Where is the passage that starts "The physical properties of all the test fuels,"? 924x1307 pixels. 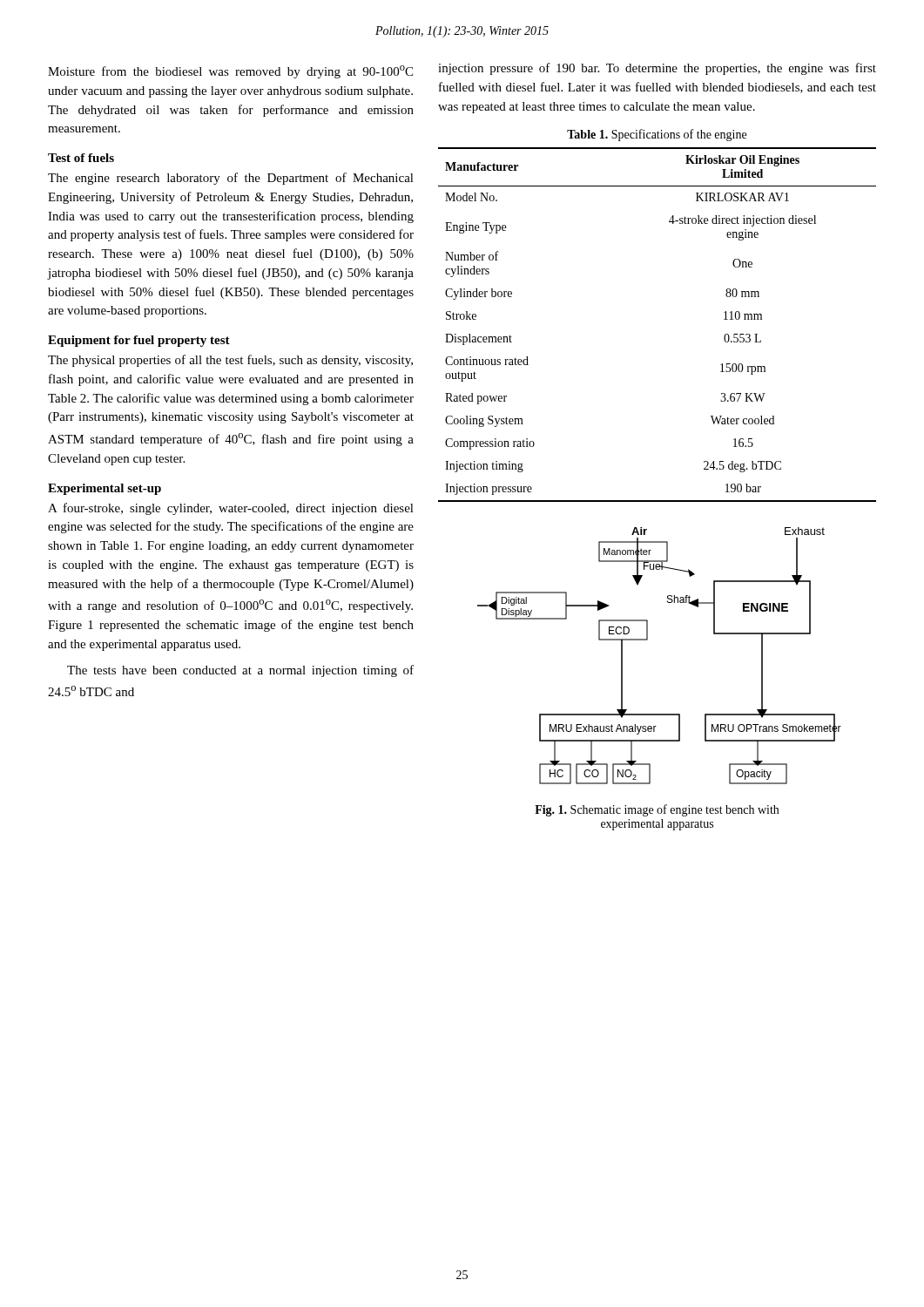(231, 409)
